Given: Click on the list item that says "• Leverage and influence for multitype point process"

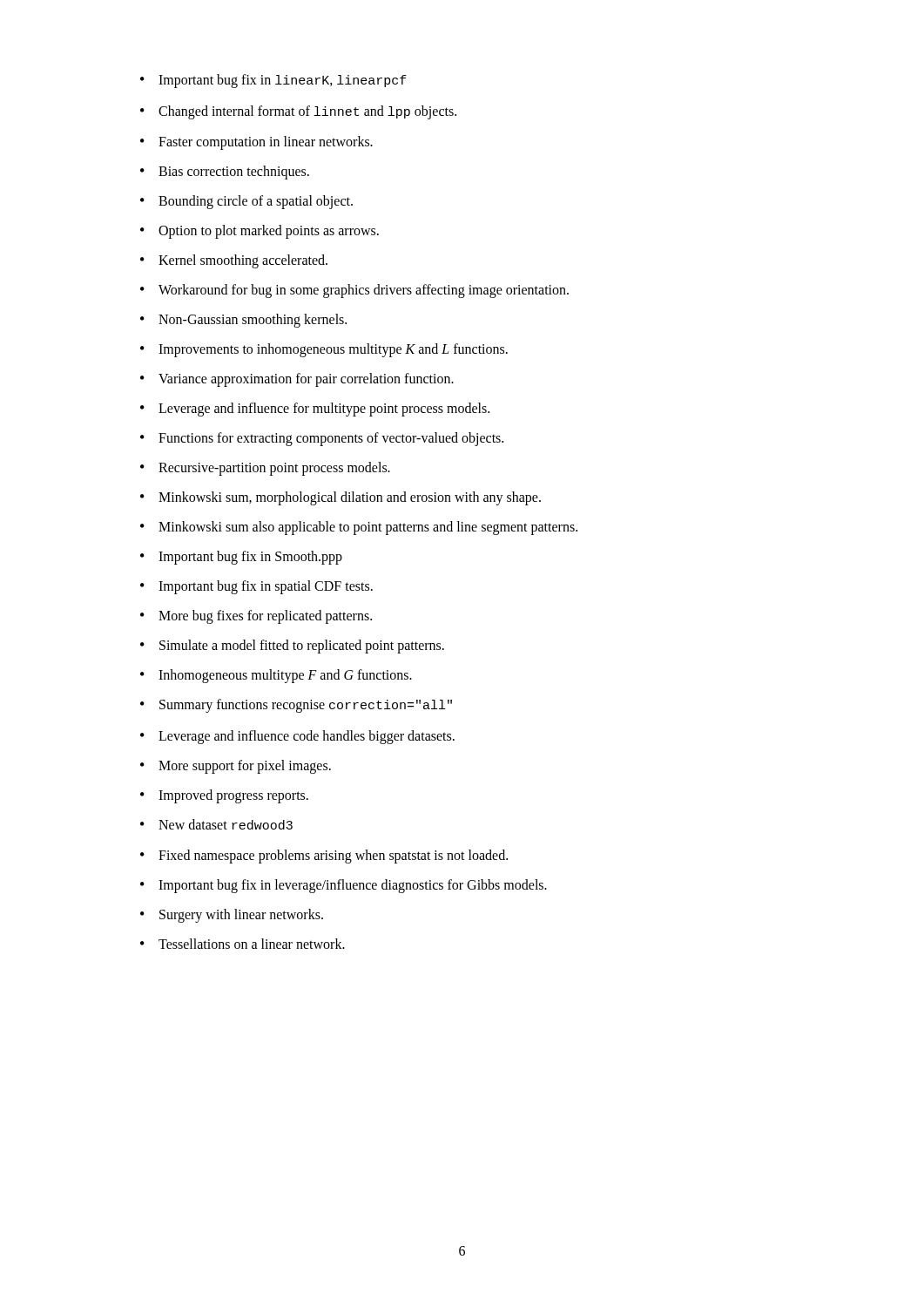Looking at the screenshot, I should click(462, 409).
